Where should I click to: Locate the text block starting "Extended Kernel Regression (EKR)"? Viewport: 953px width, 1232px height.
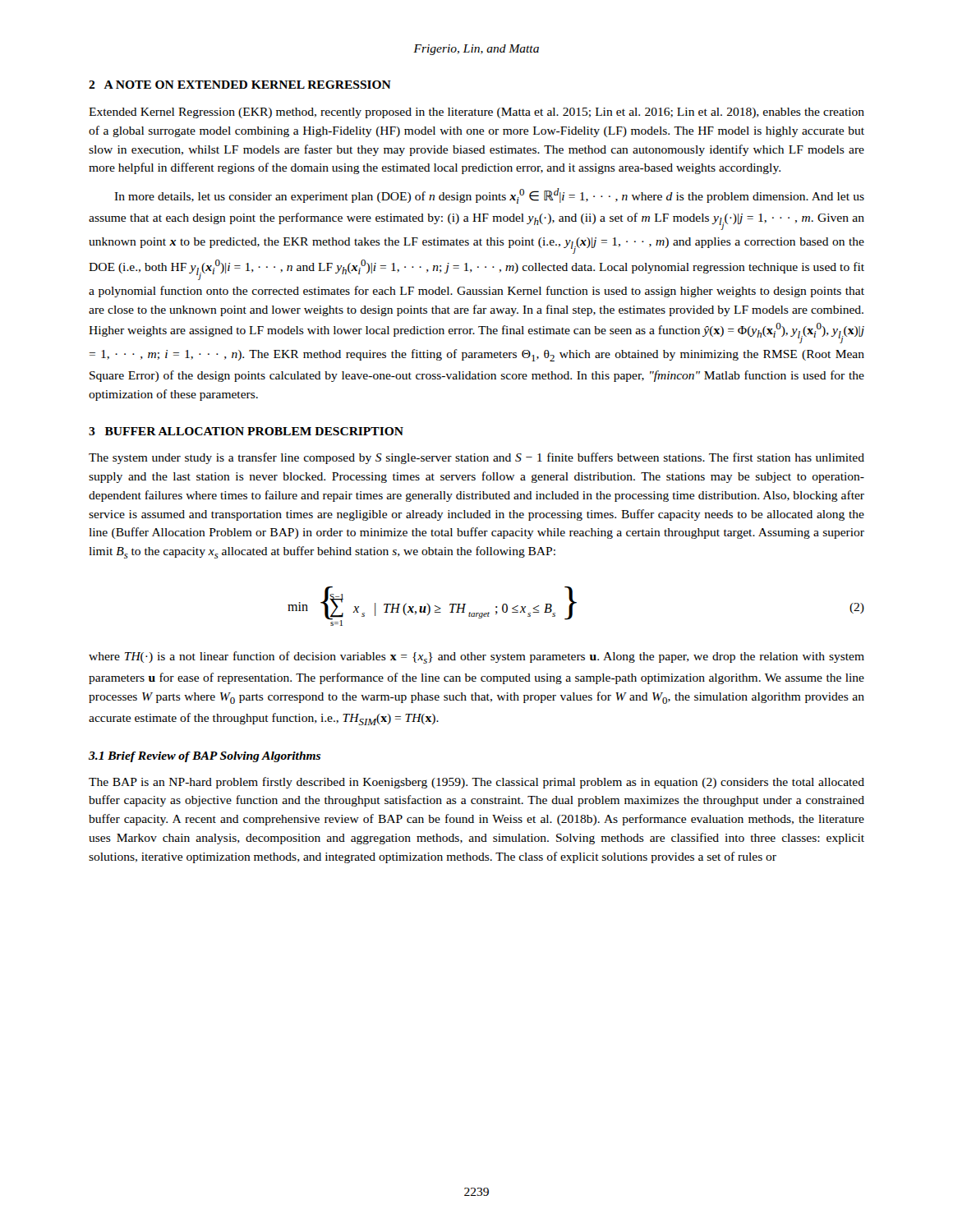(x=476, y=253)
